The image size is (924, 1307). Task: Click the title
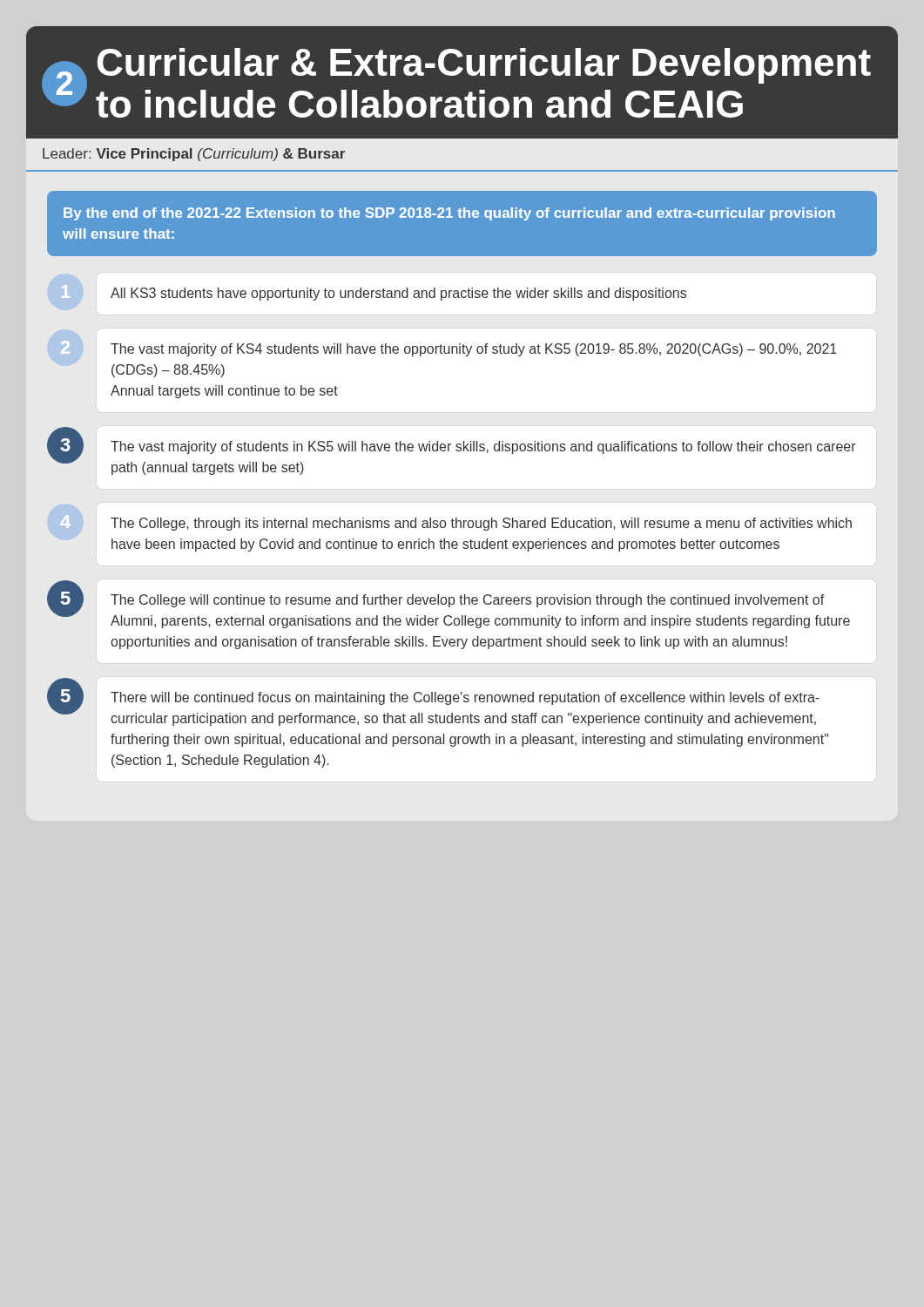click(x=483, y=84)
